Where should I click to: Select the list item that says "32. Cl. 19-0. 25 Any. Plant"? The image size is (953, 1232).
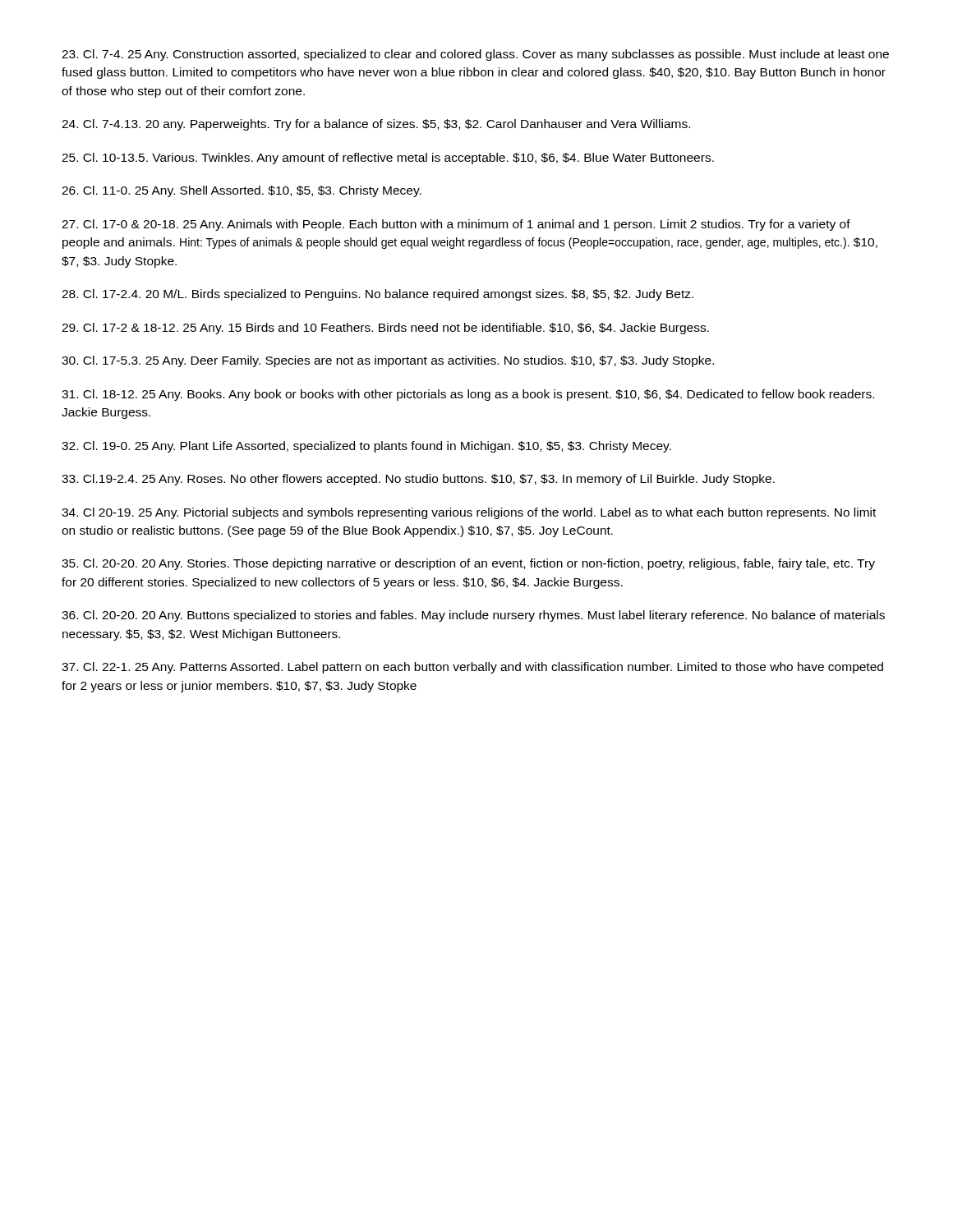point(367,445)
